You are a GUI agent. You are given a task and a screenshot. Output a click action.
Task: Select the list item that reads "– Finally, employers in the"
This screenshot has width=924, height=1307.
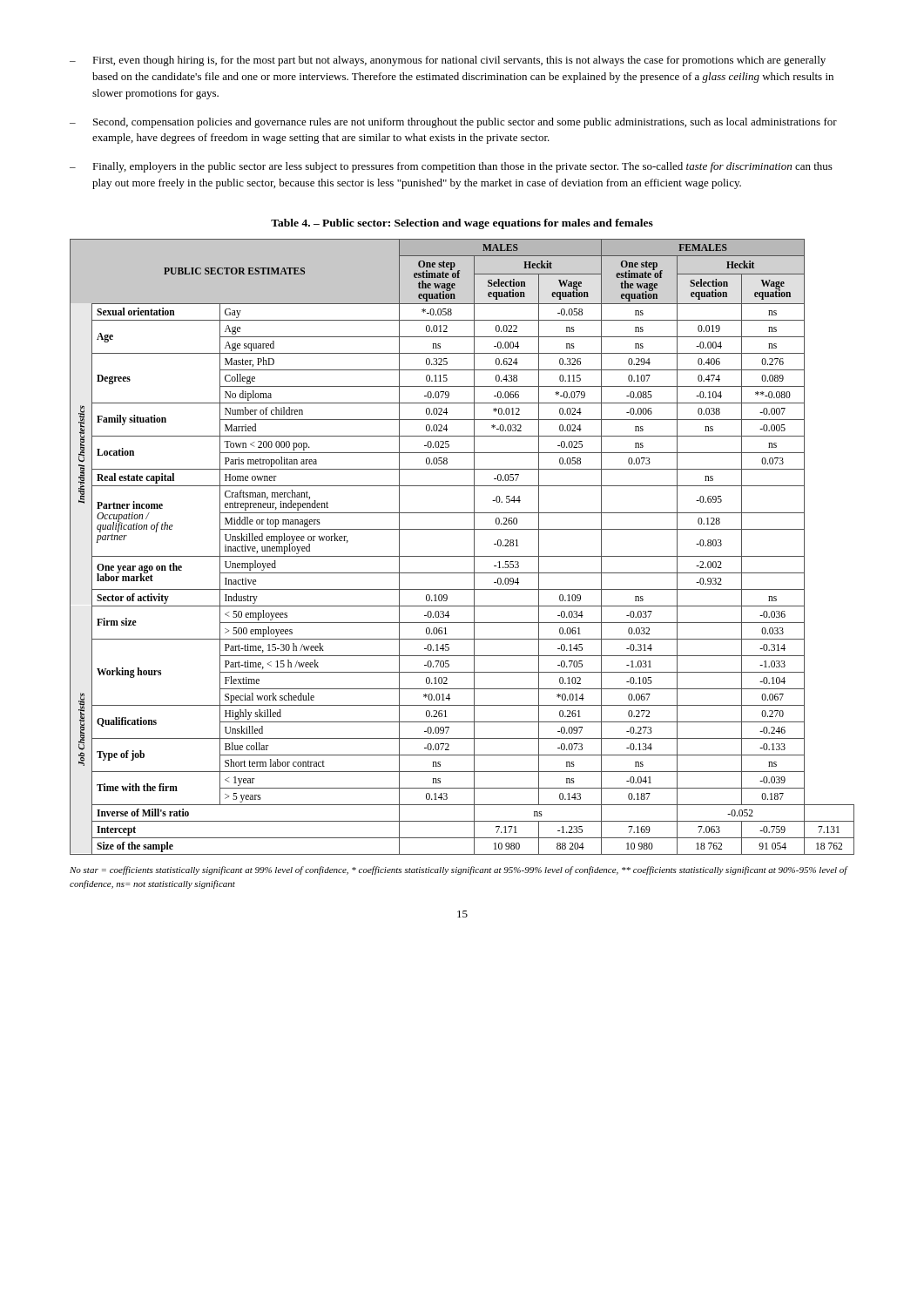coord(462,175)
